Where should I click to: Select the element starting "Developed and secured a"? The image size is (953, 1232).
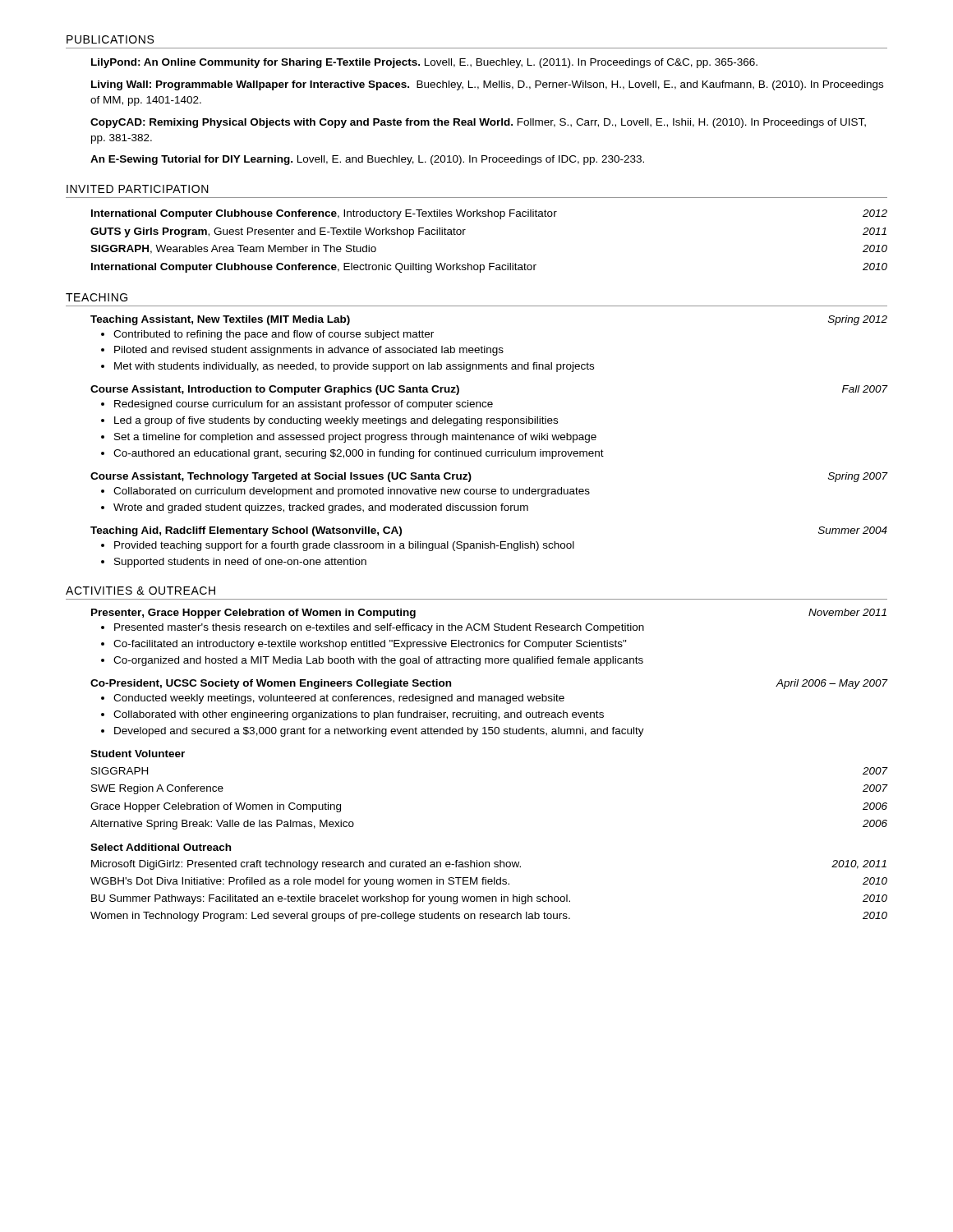coord(379,730)
